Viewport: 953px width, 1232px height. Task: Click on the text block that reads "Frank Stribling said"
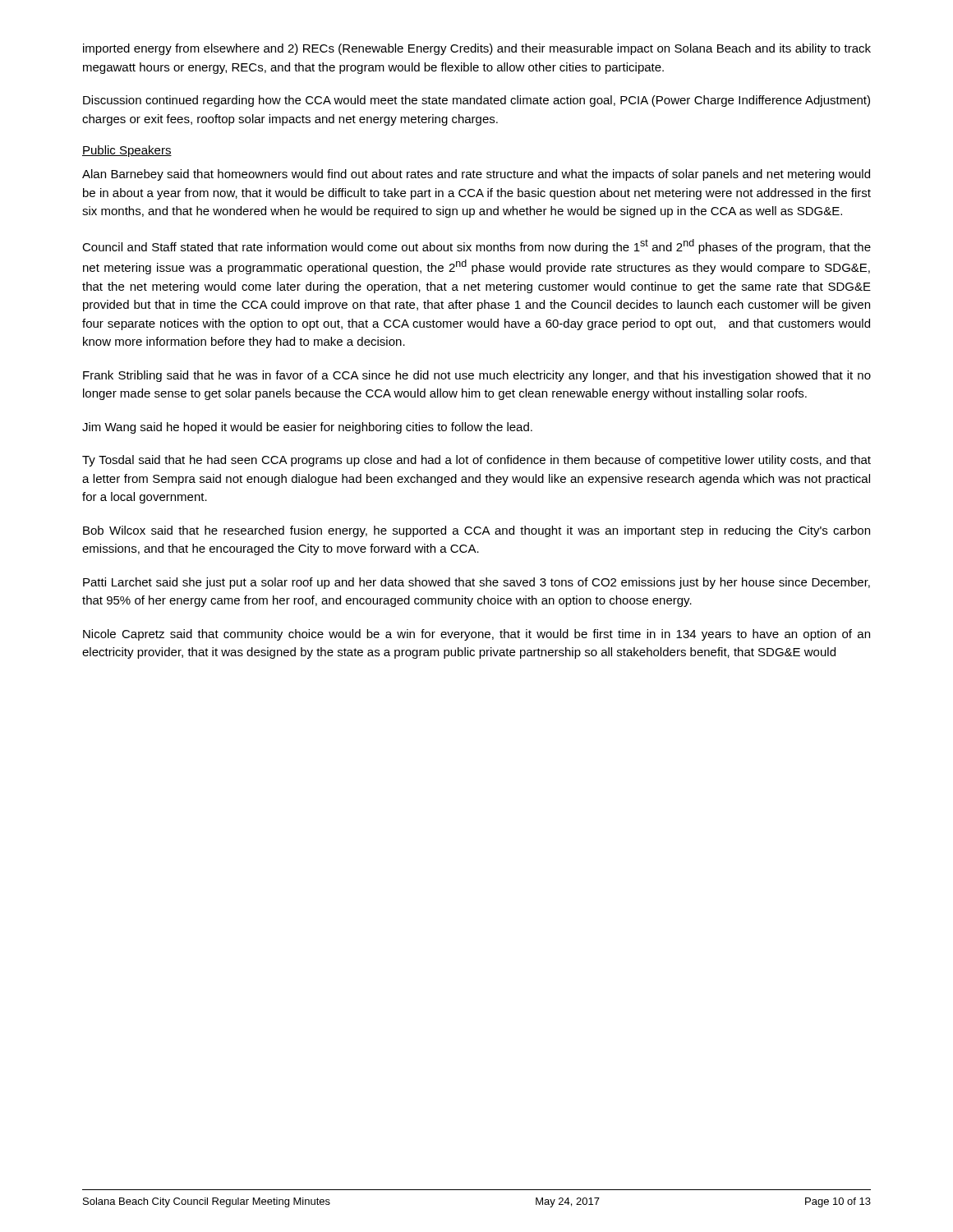(x=476, y=384)
